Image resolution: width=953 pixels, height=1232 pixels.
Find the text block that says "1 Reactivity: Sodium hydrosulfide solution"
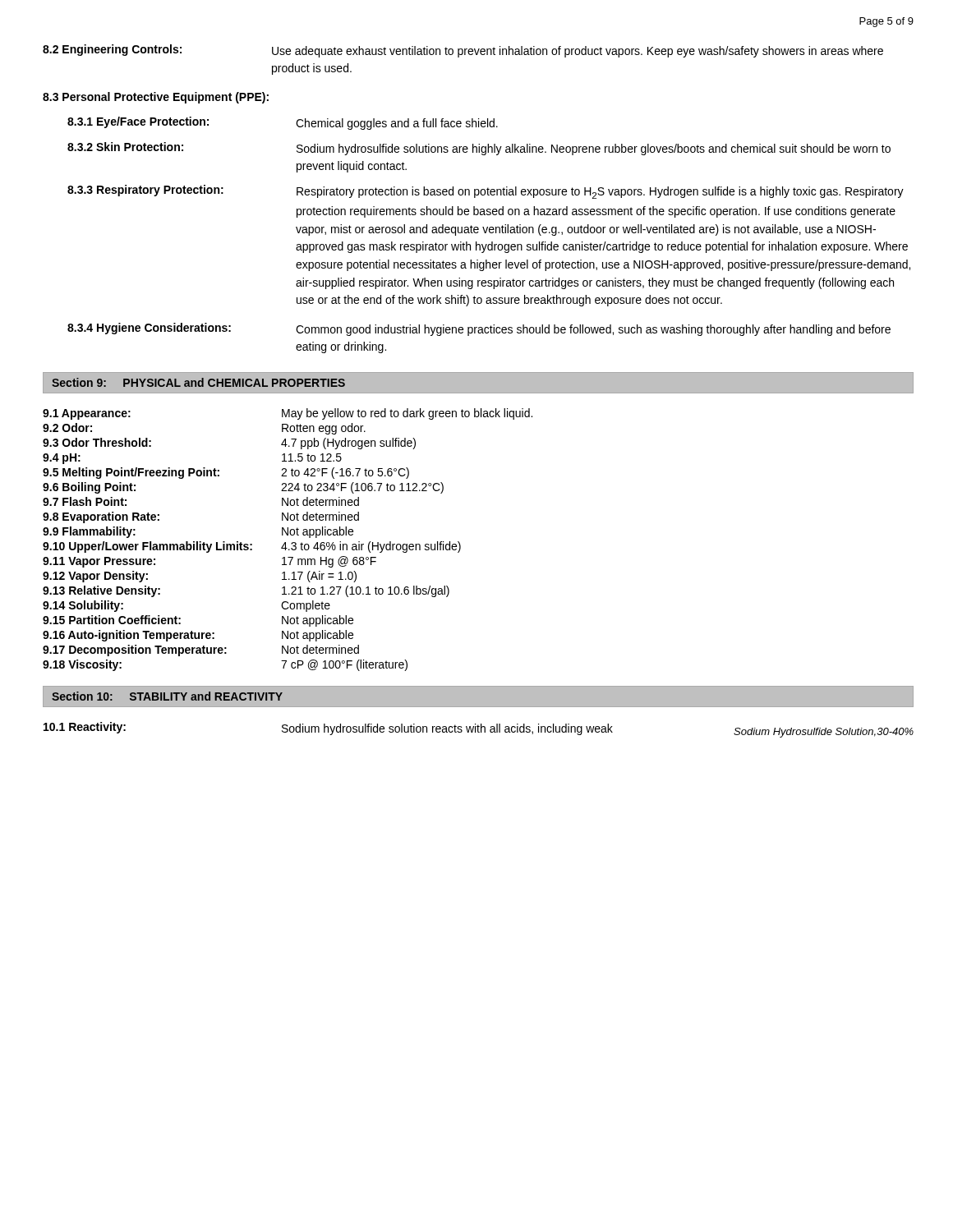point(478,729)
